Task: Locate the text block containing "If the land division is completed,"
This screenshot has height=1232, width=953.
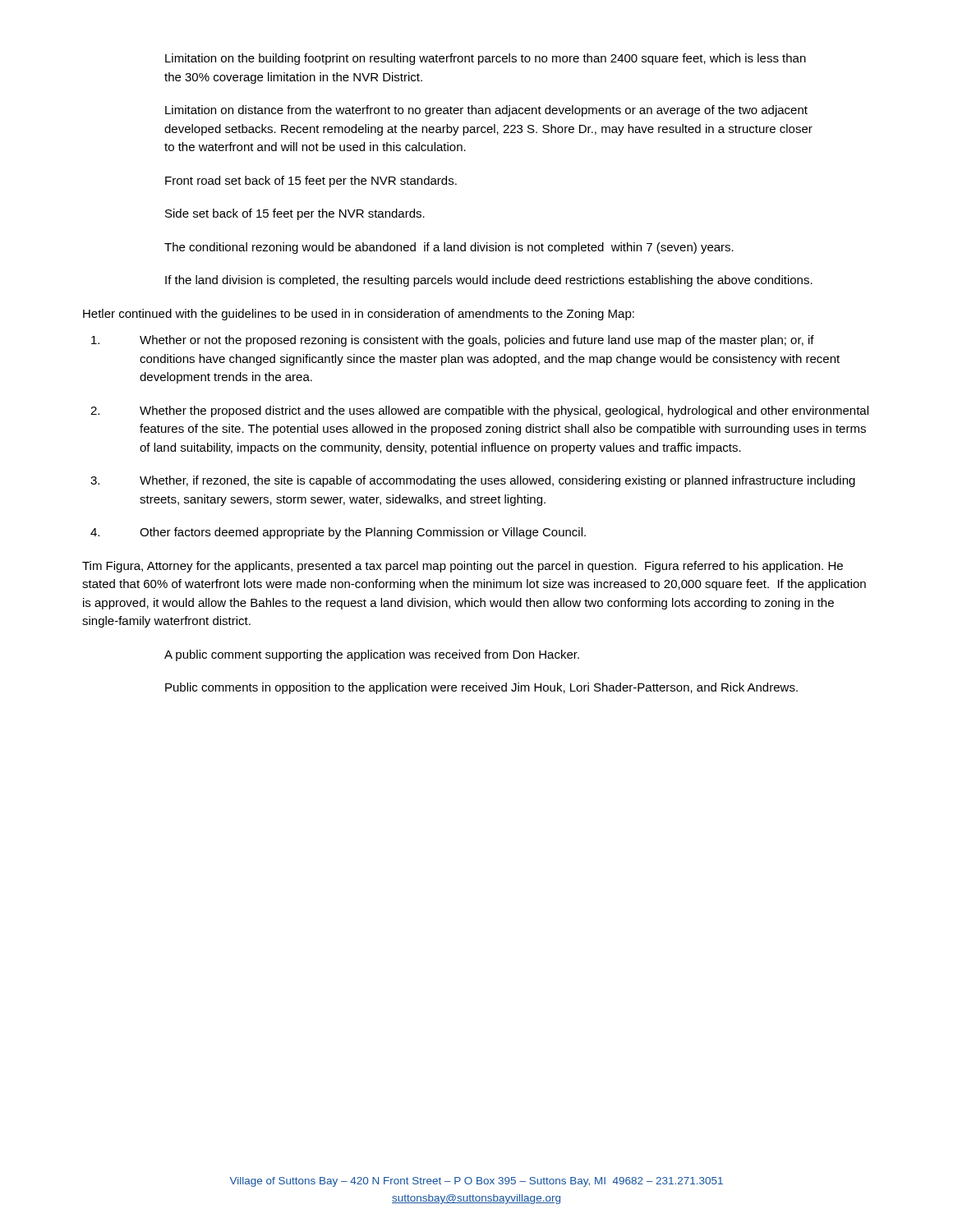Action: point(489,280)
